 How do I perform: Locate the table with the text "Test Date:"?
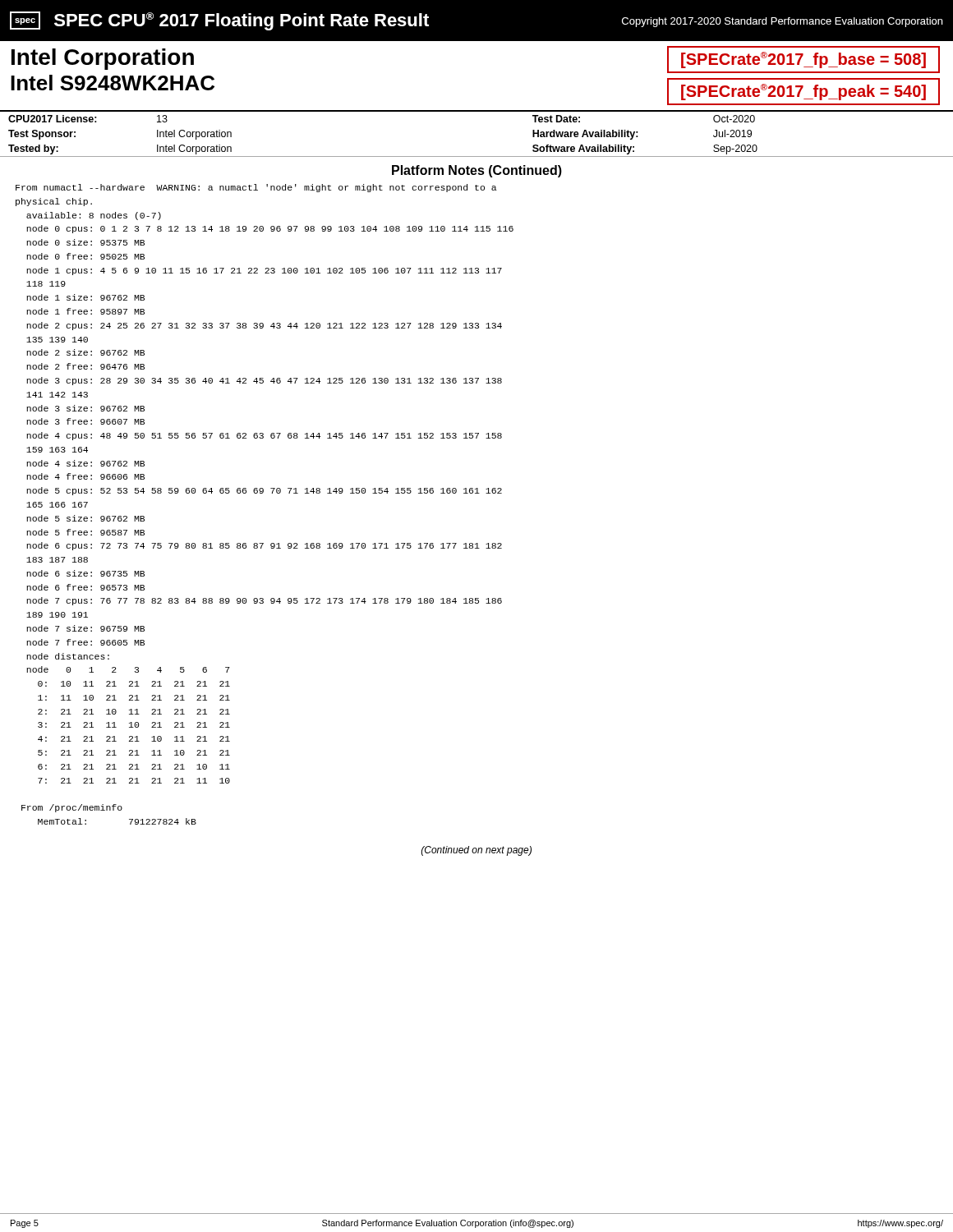[x=476, y=134]
